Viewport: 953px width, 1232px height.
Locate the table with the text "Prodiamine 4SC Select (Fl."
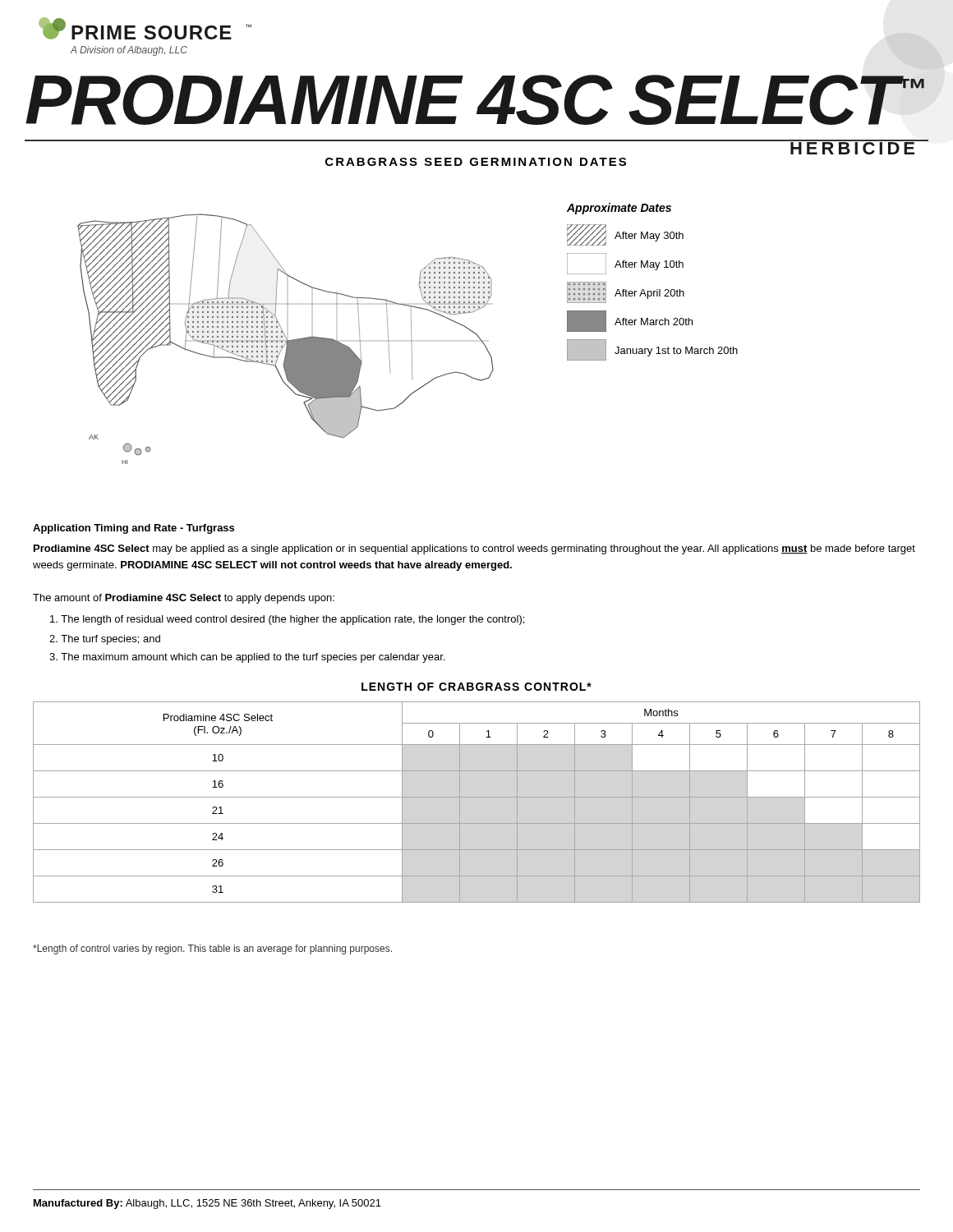(476, 802)
